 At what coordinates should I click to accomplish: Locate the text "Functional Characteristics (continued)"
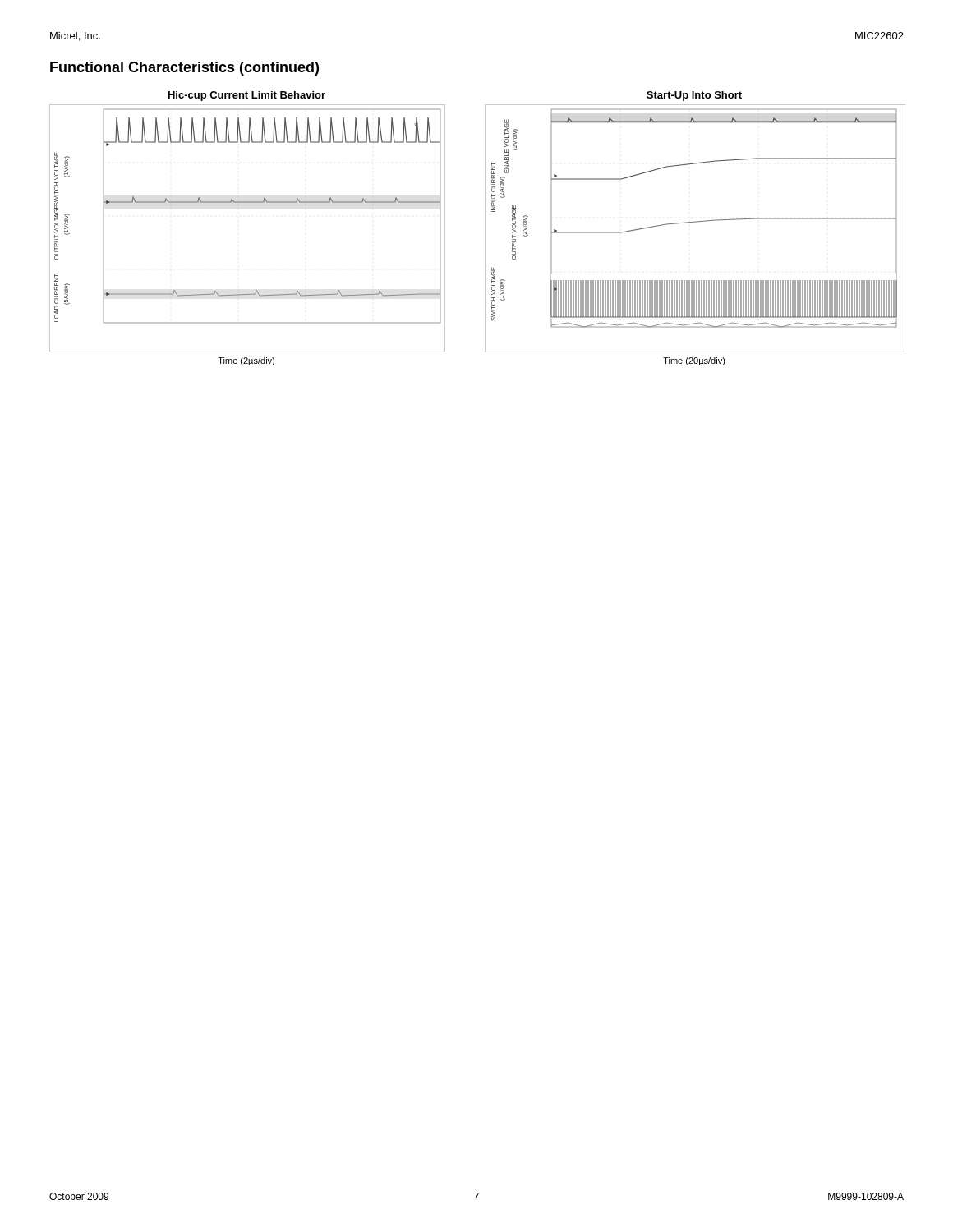pos(184,67)
